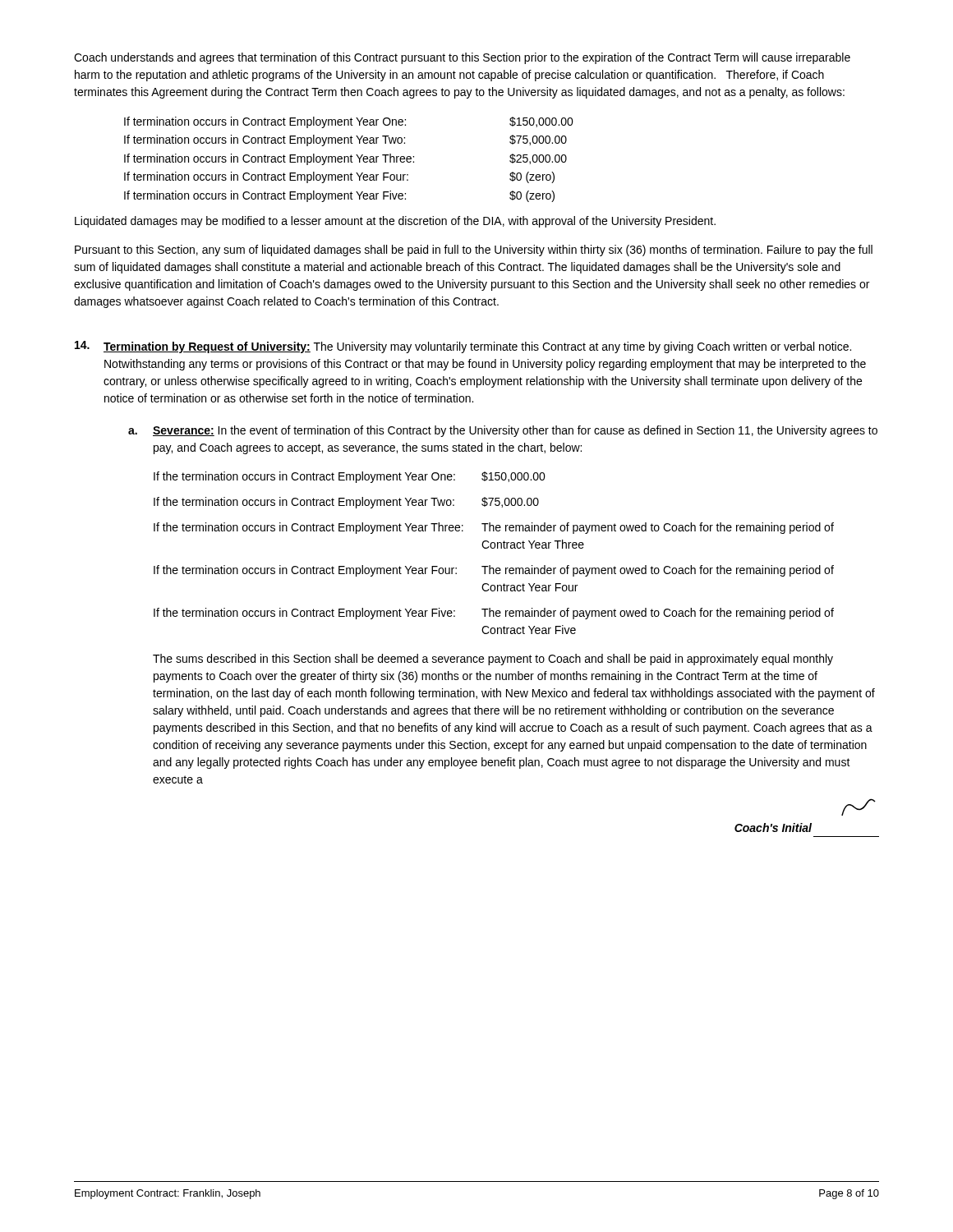
Task: Click on the block starting "If termination occurs in Contract Employment Year Two:"
Action: click(x=370, y=140)
